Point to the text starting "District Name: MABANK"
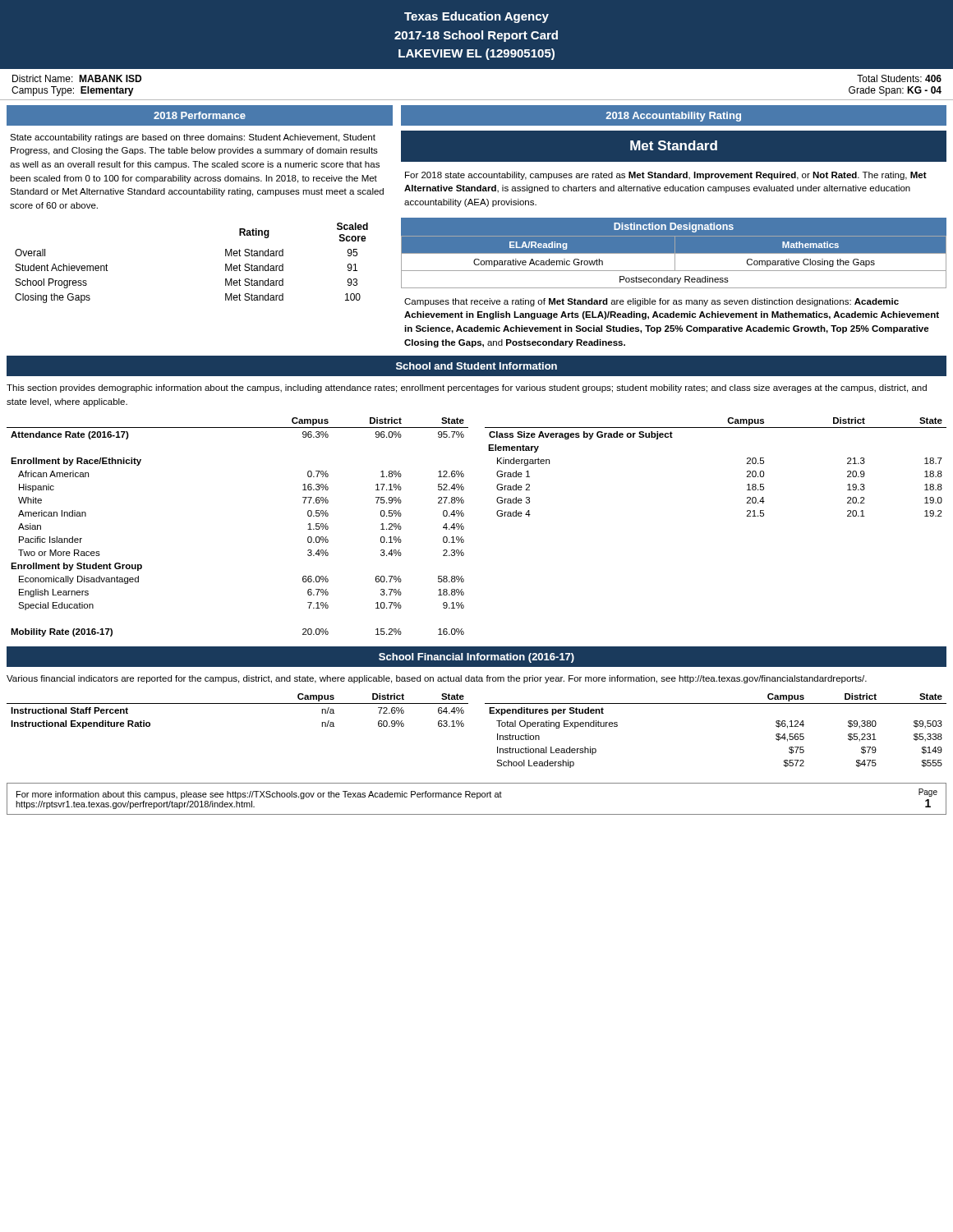This screenshot has width=953, height=1232. [x=72, y=78]
